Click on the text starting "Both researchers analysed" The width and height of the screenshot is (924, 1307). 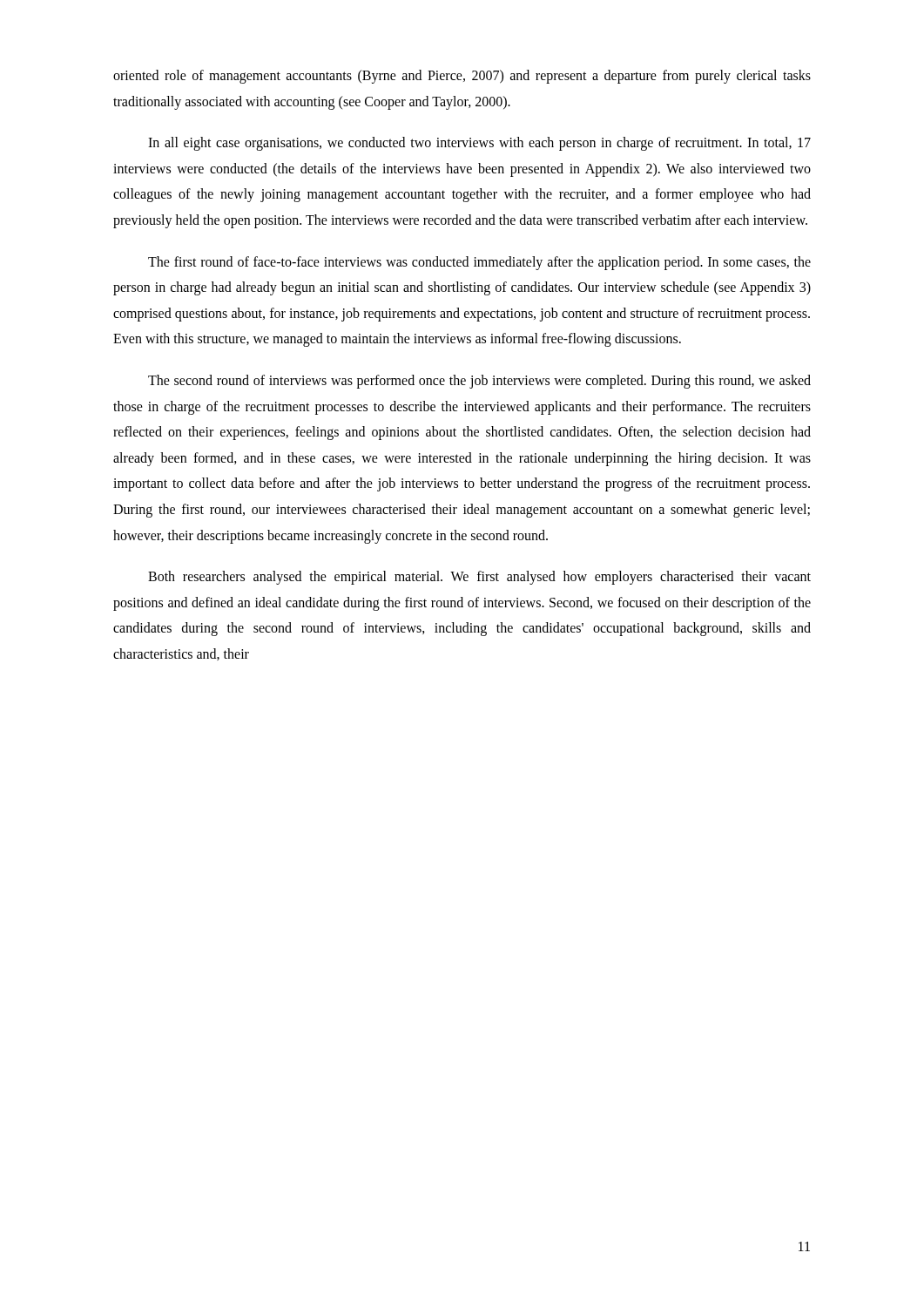(x=462, y=615)
